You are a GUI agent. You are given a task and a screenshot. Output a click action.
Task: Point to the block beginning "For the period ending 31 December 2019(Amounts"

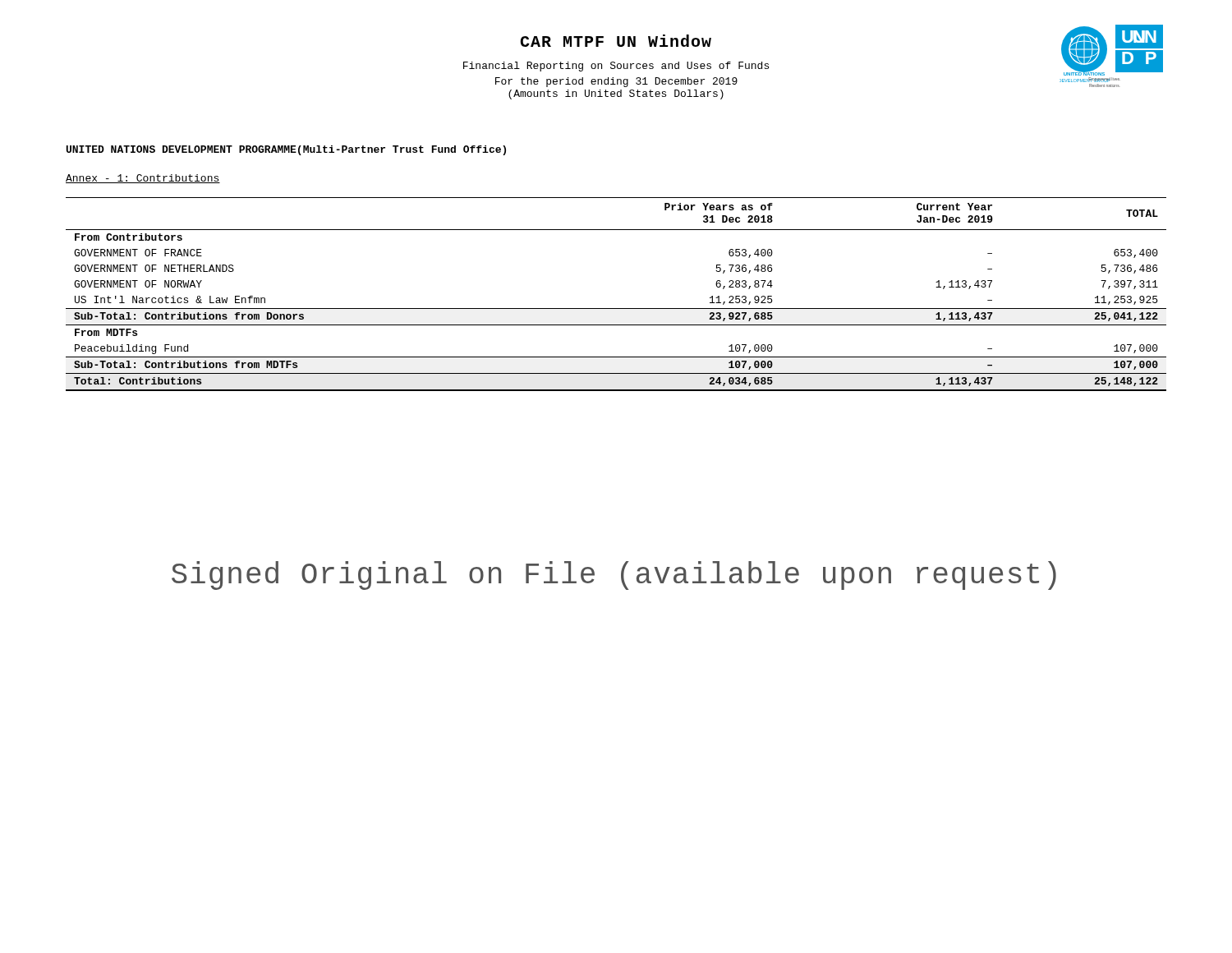[616, 88]
